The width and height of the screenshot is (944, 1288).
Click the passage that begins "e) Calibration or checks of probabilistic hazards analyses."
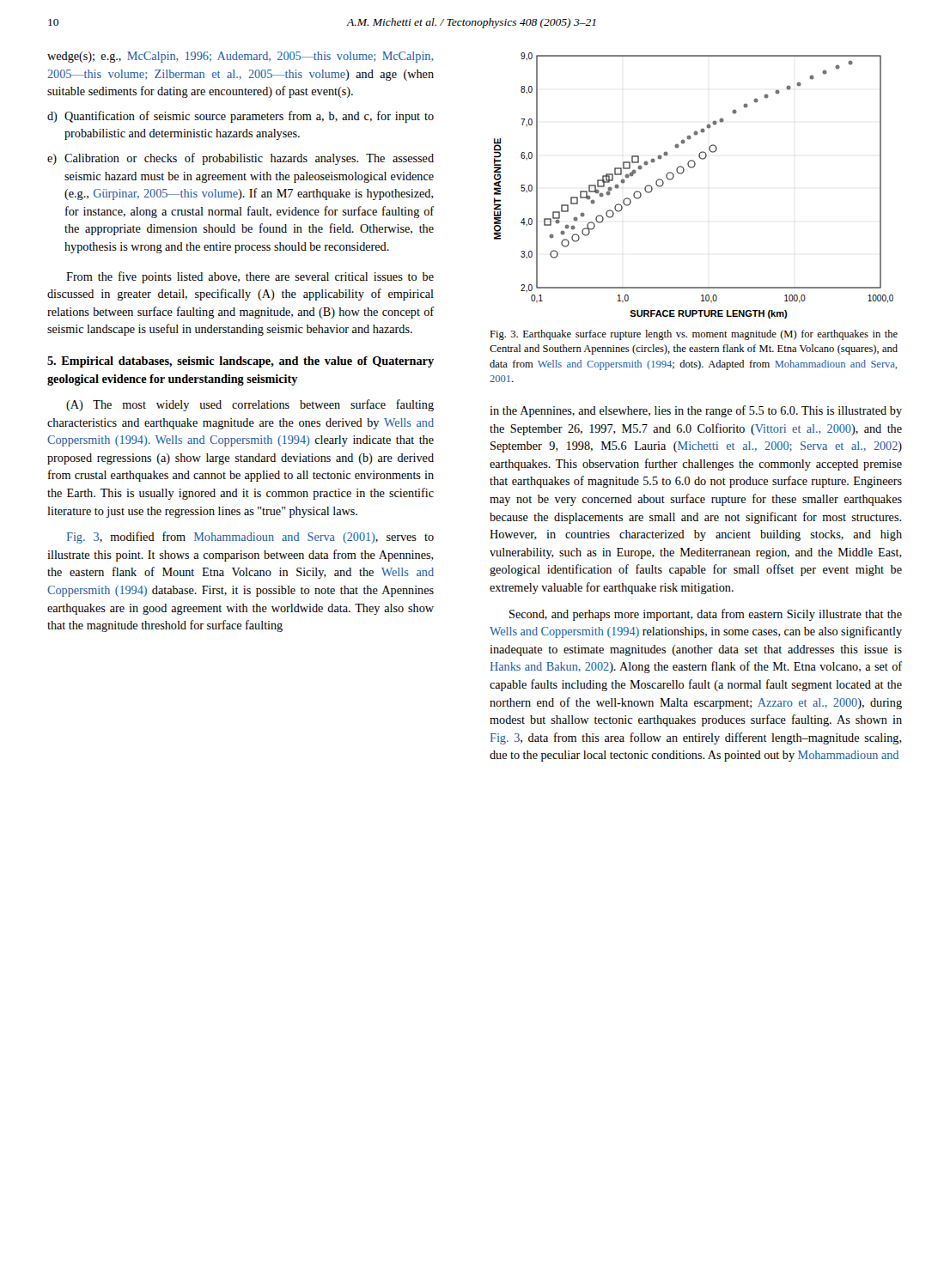[240, 202]
